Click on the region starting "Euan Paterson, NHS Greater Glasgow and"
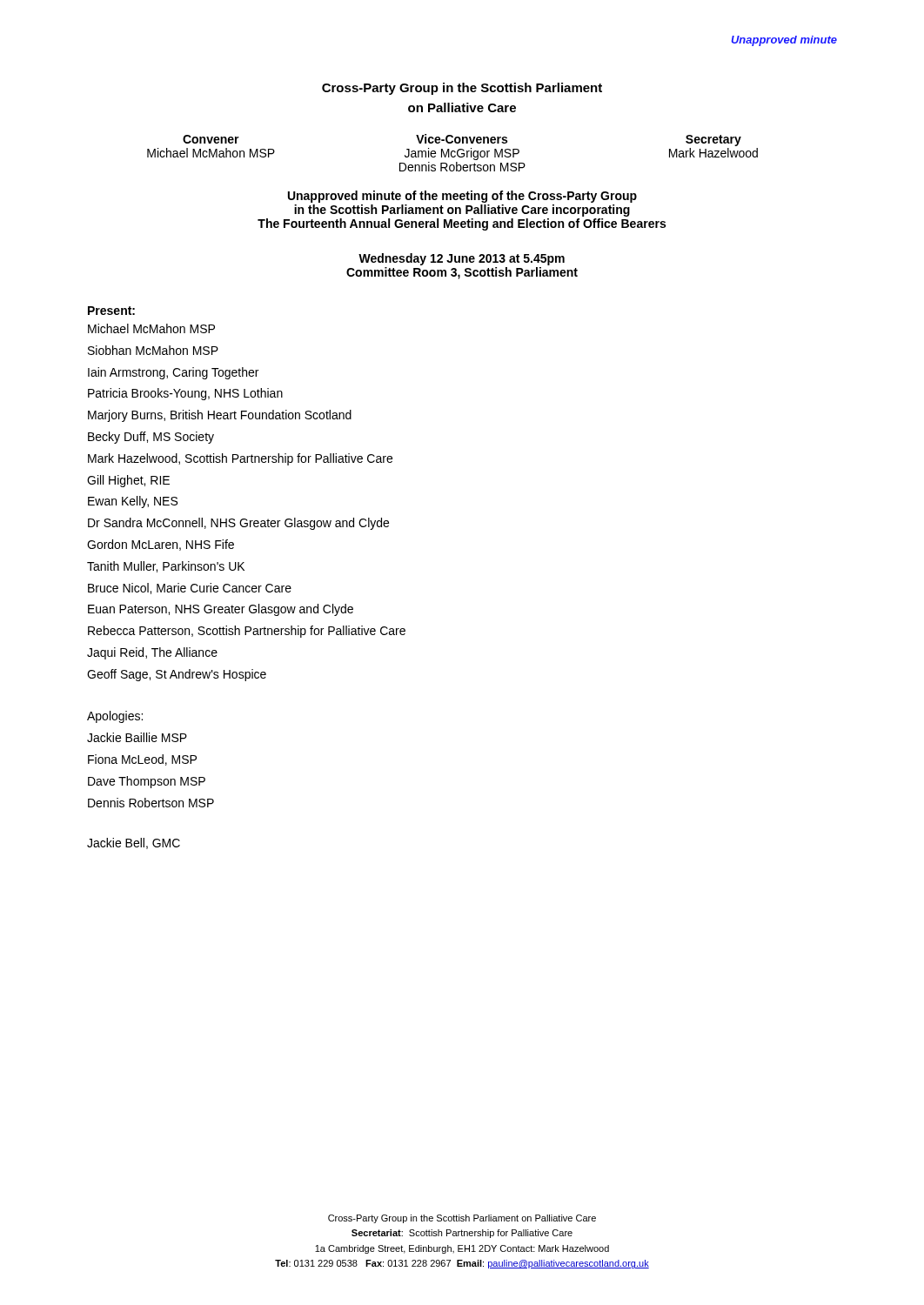Viewport: 924px width, 1305px height. pos(220,609)
